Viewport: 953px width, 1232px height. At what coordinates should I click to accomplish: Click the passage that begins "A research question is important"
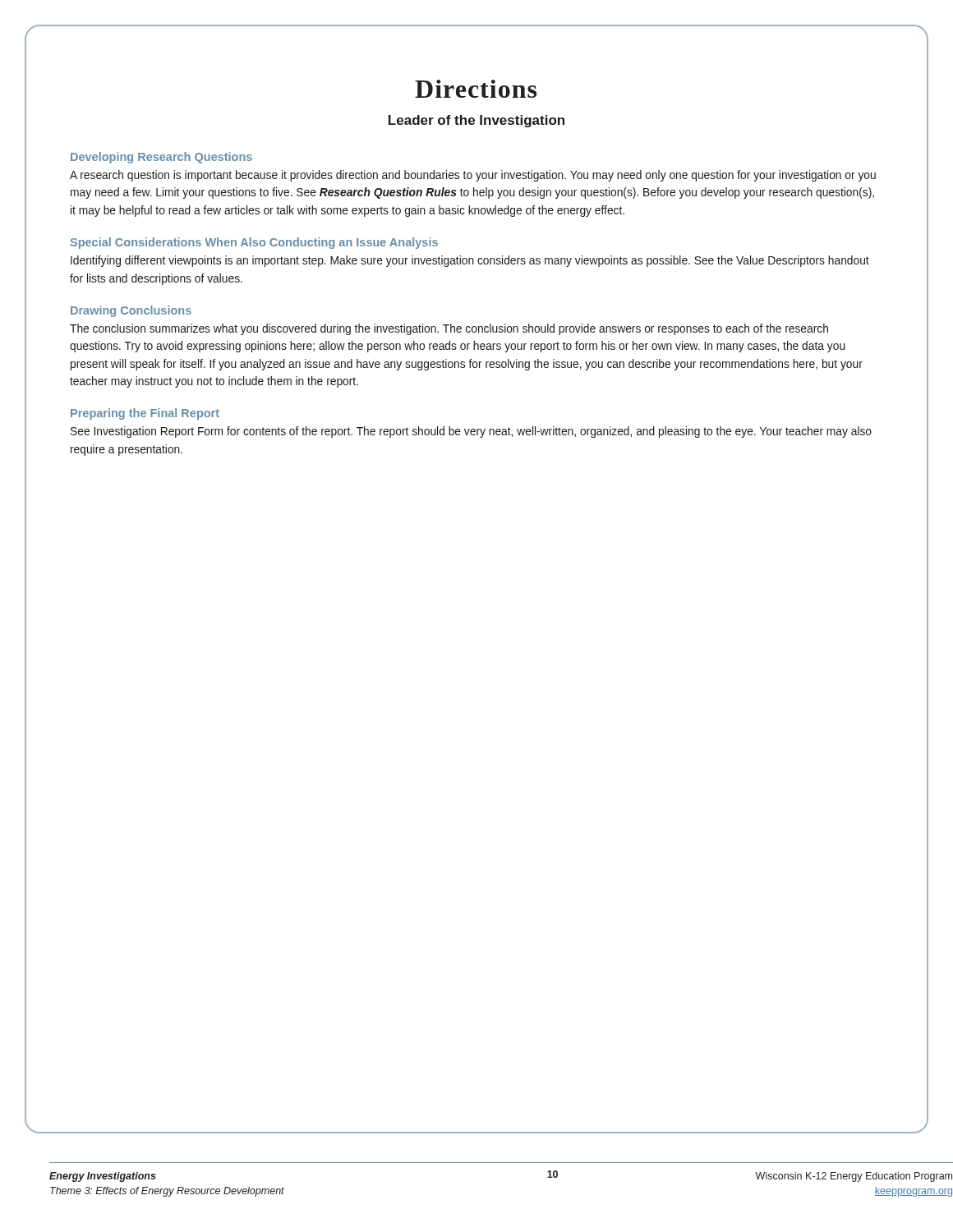pos(476,193)
